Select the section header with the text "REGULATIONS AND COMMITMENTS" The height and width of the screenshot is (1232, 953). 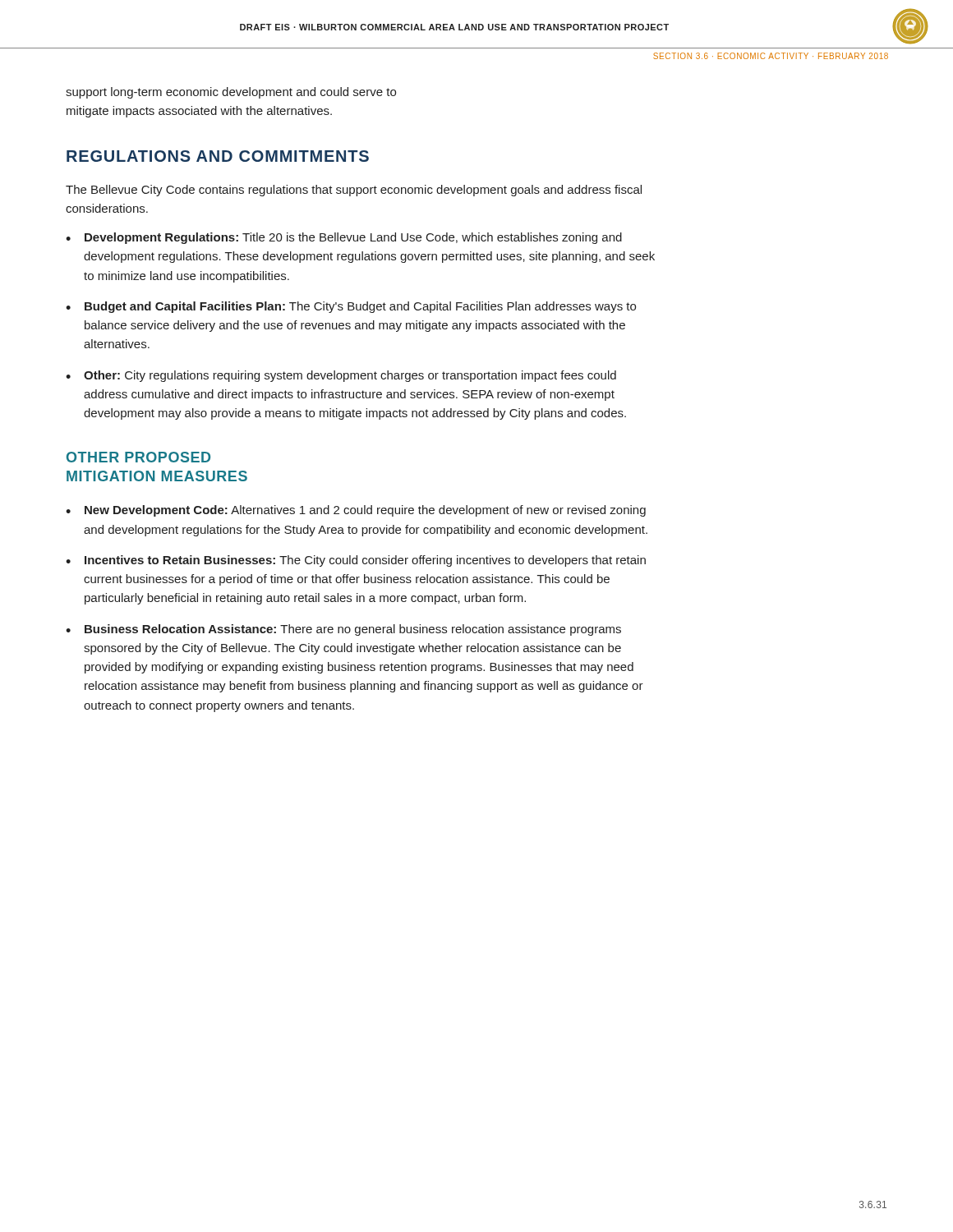pyautogui.click(x=218, y=156)
